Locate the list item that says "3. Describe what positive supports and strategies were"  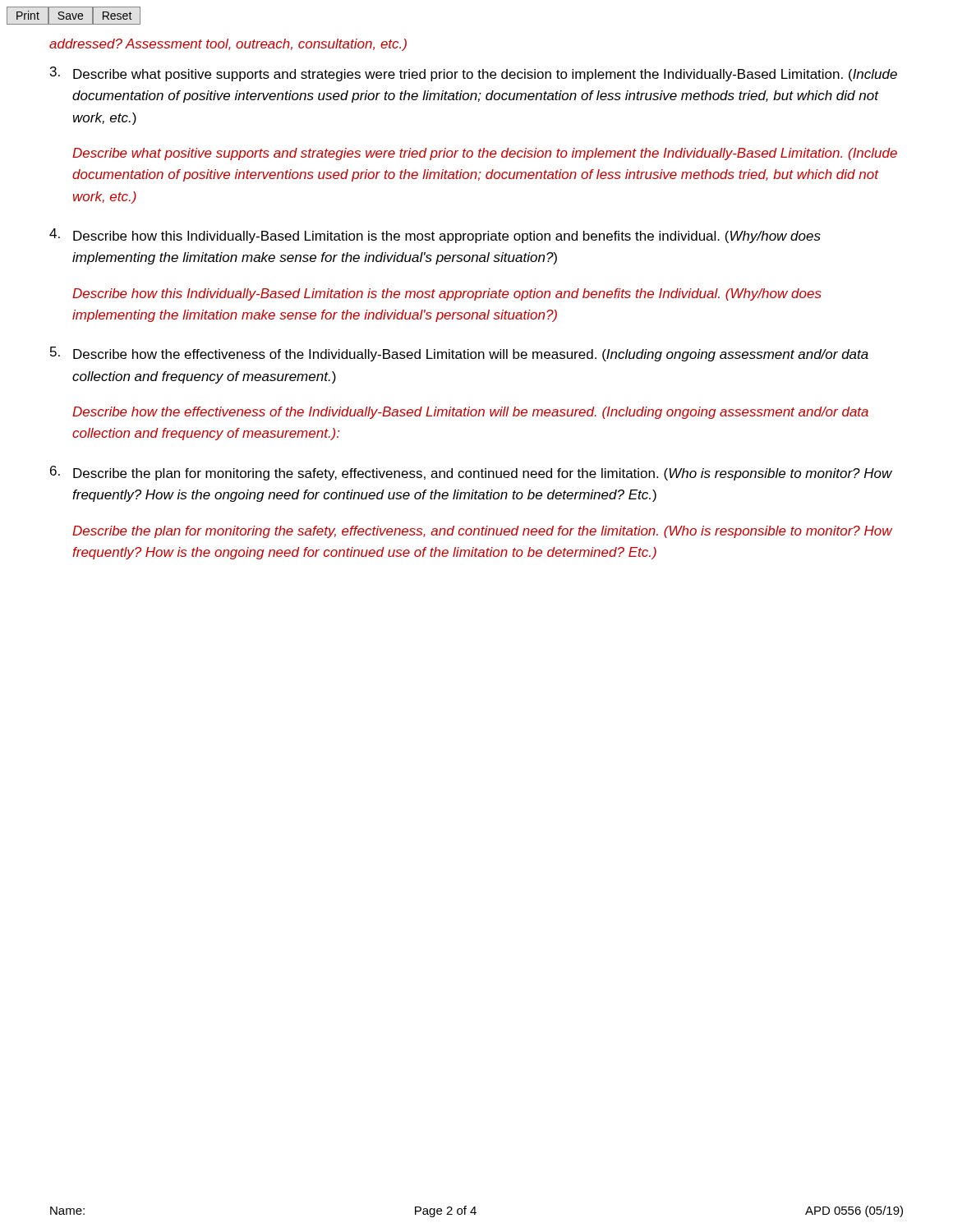(476, 97)
